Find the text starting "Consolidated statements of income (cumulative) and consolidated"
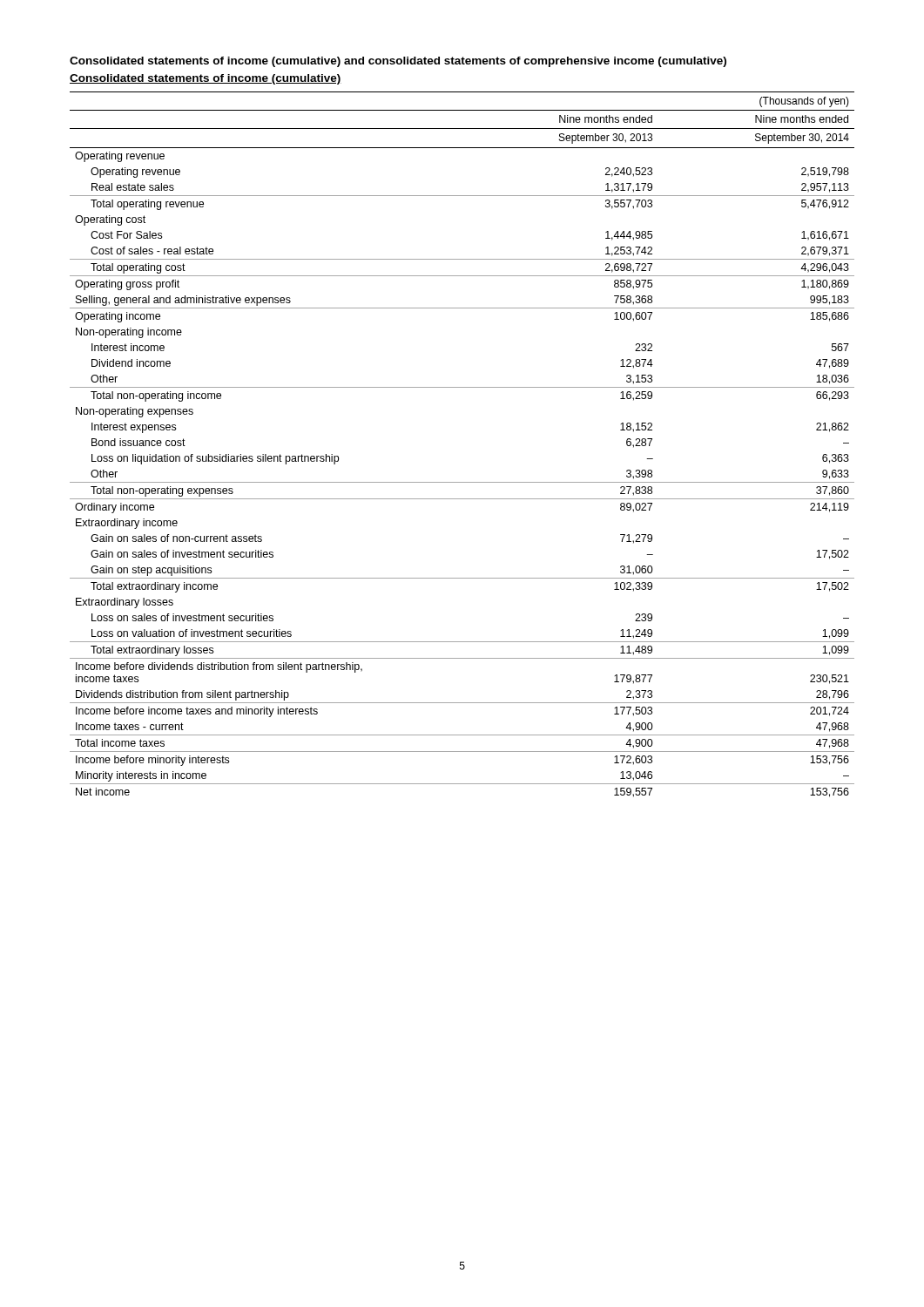The image size is (924, 1307). coord(462,61)
